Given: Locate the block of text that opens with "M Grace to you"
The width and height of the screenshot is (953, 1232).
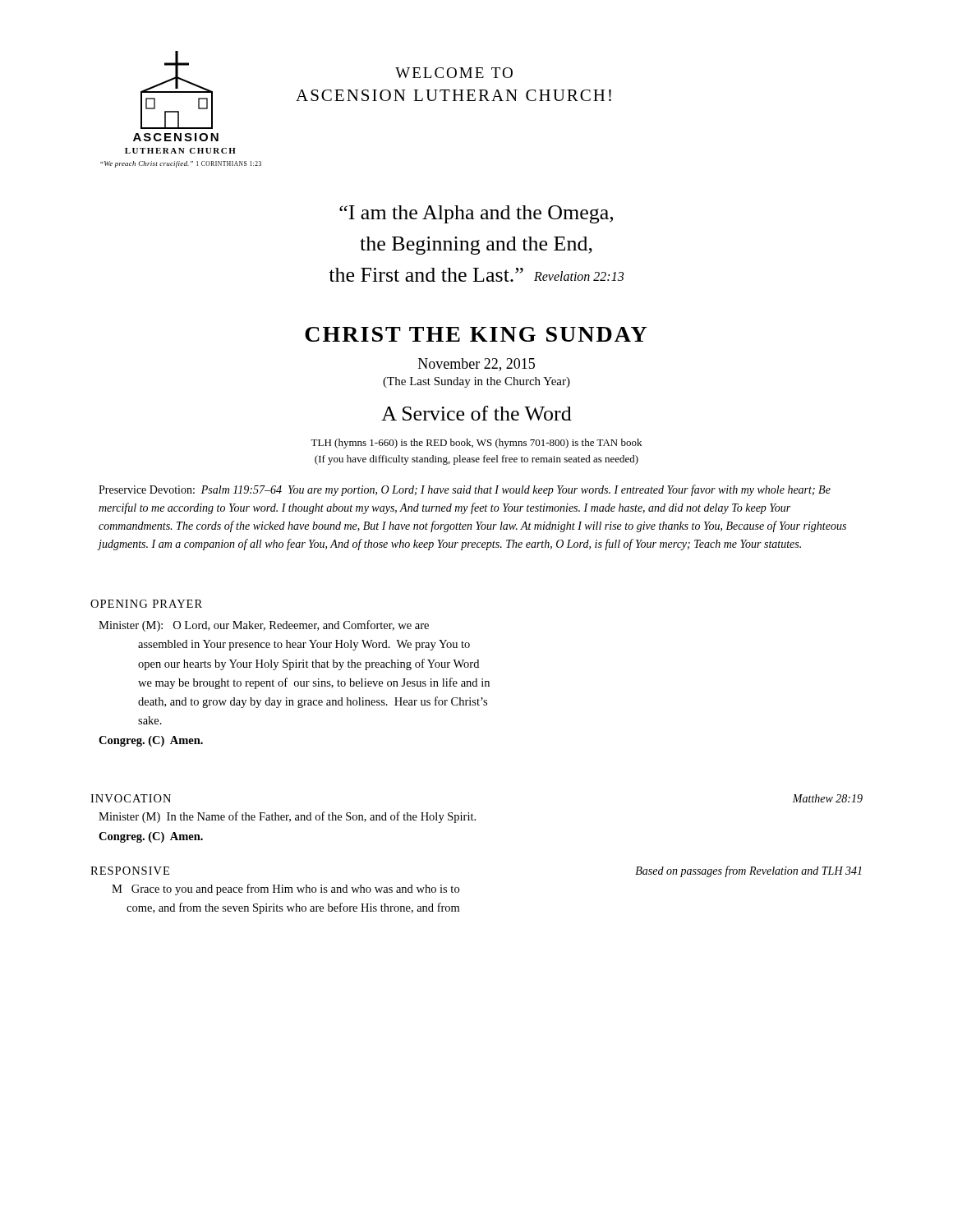Looking at the screenshot, I should pos(286,900).
